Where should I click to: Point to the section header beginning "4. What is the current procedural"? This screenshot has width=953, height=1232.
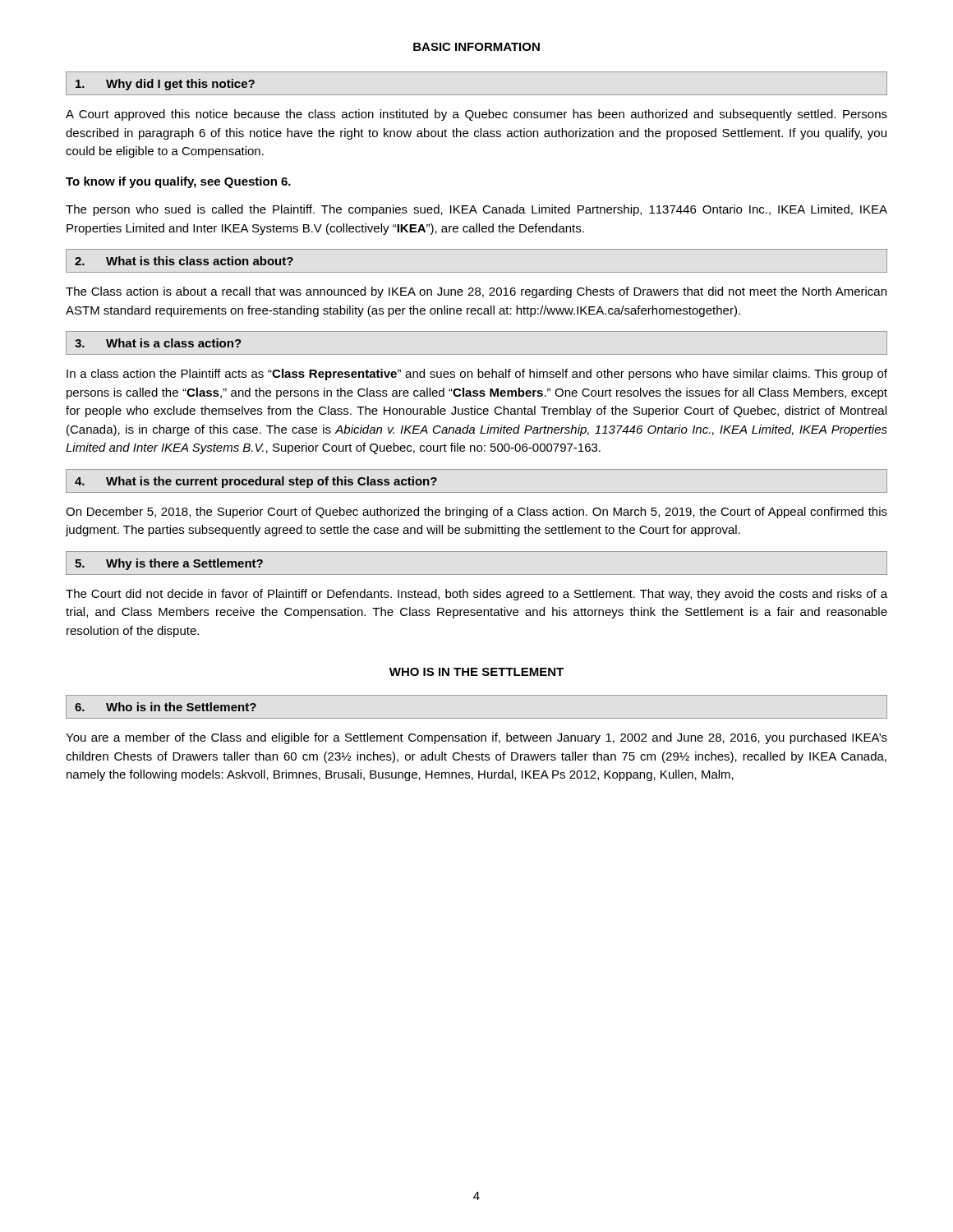(x=256, y=480)
